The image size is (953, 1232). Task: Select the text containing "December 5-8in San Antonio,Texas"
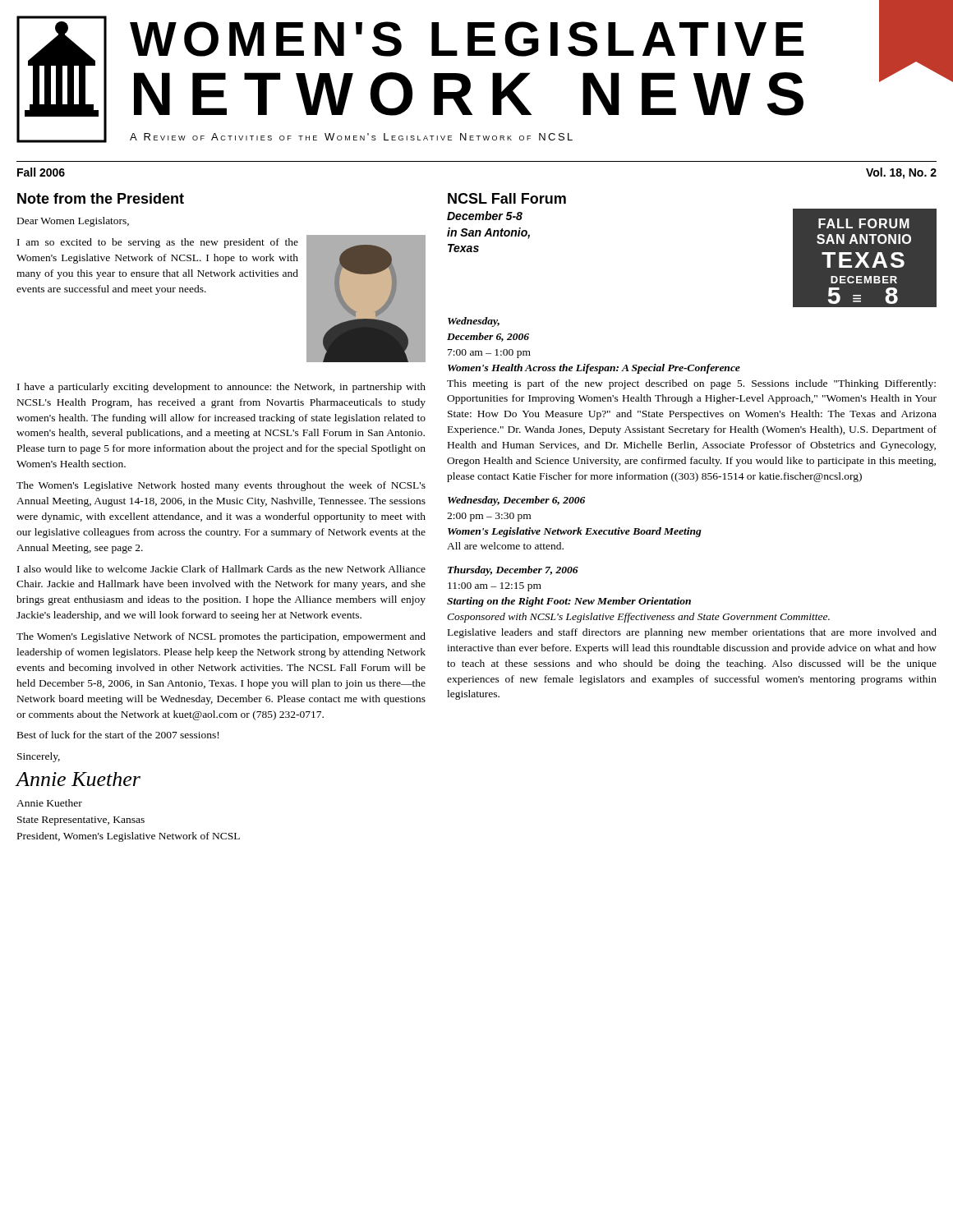489,232
